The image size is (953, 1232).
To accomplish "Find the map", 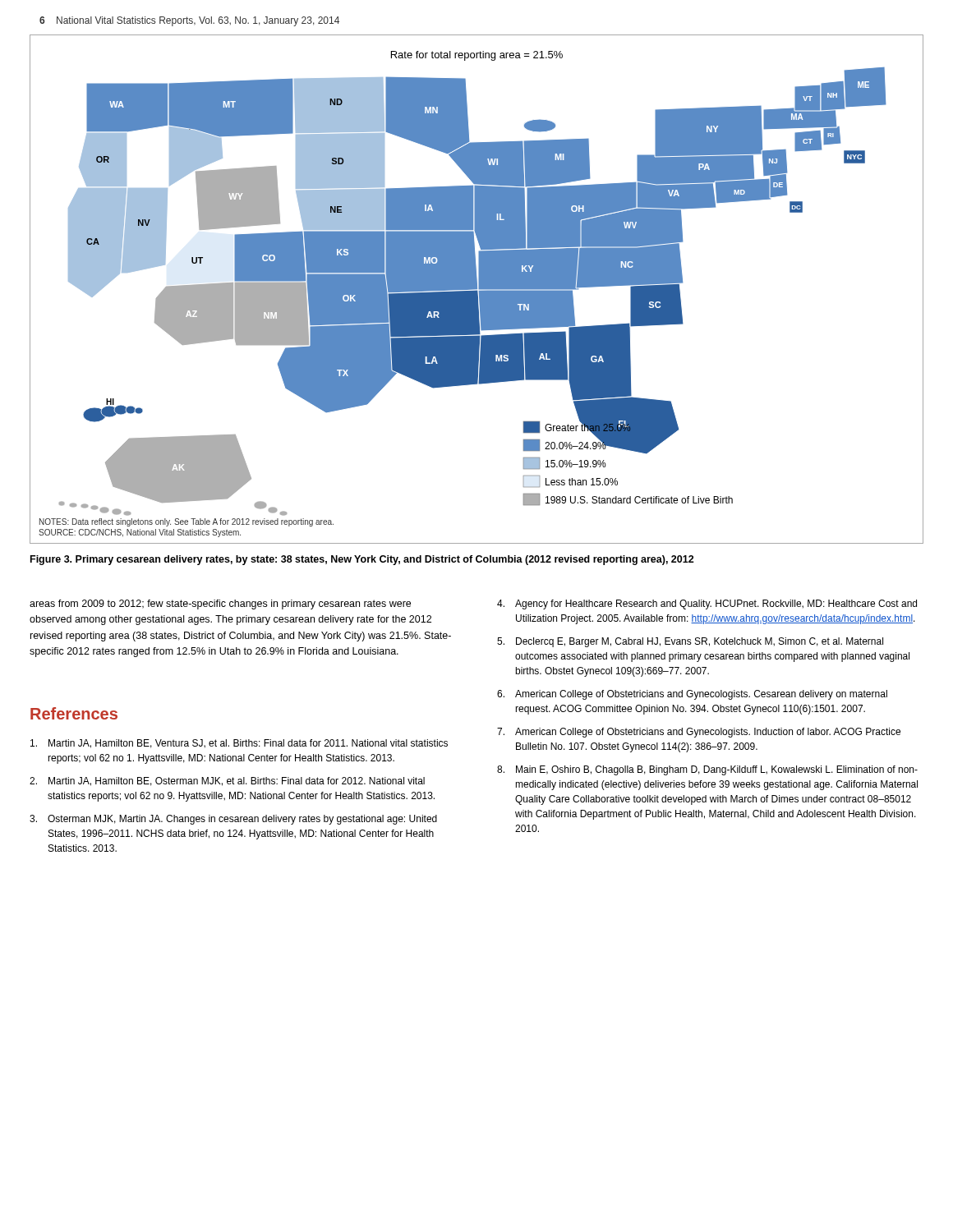I will pos(476,289).
